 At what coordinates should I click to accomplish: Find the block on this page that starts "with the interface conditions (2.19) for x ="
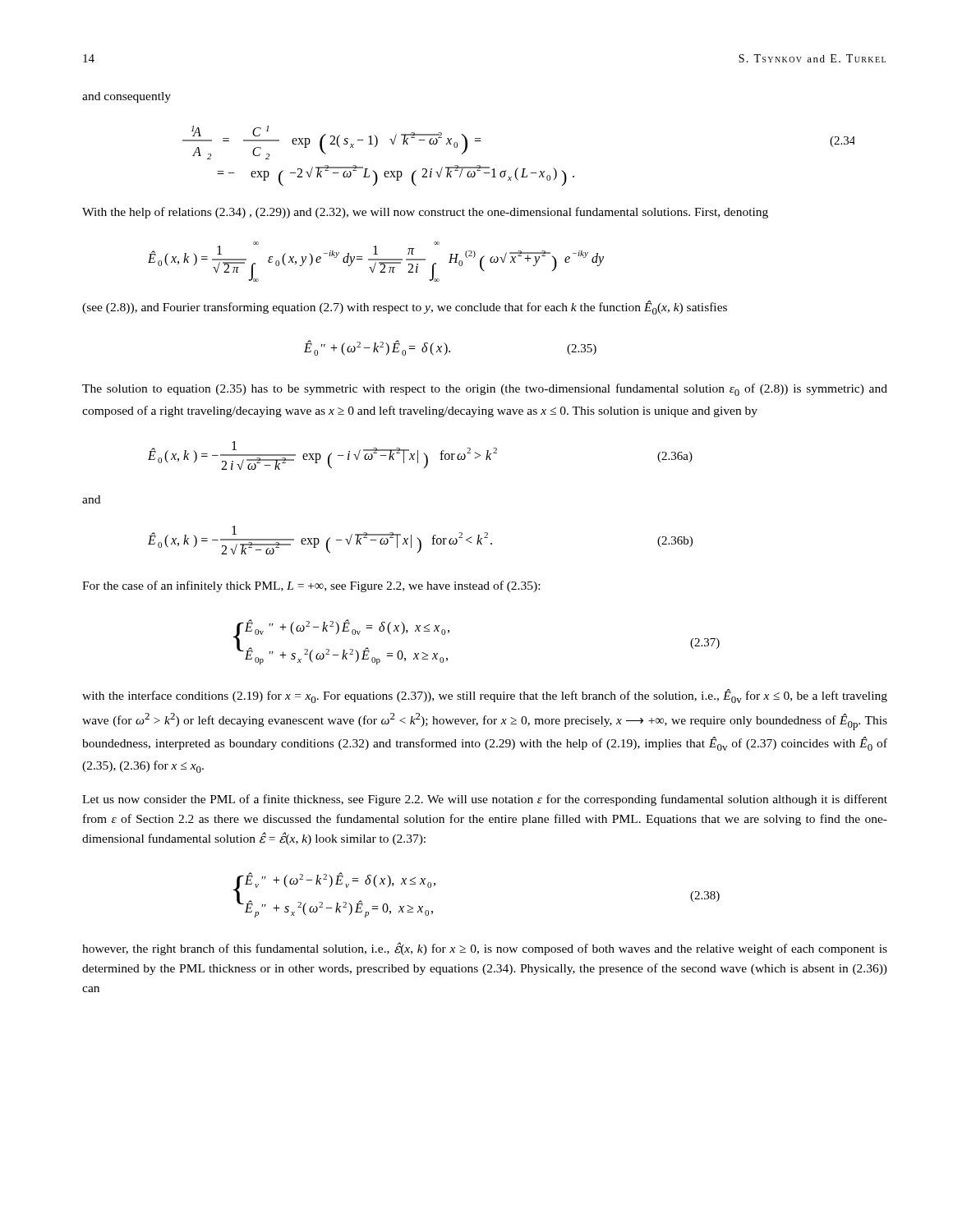coord(485,732)
